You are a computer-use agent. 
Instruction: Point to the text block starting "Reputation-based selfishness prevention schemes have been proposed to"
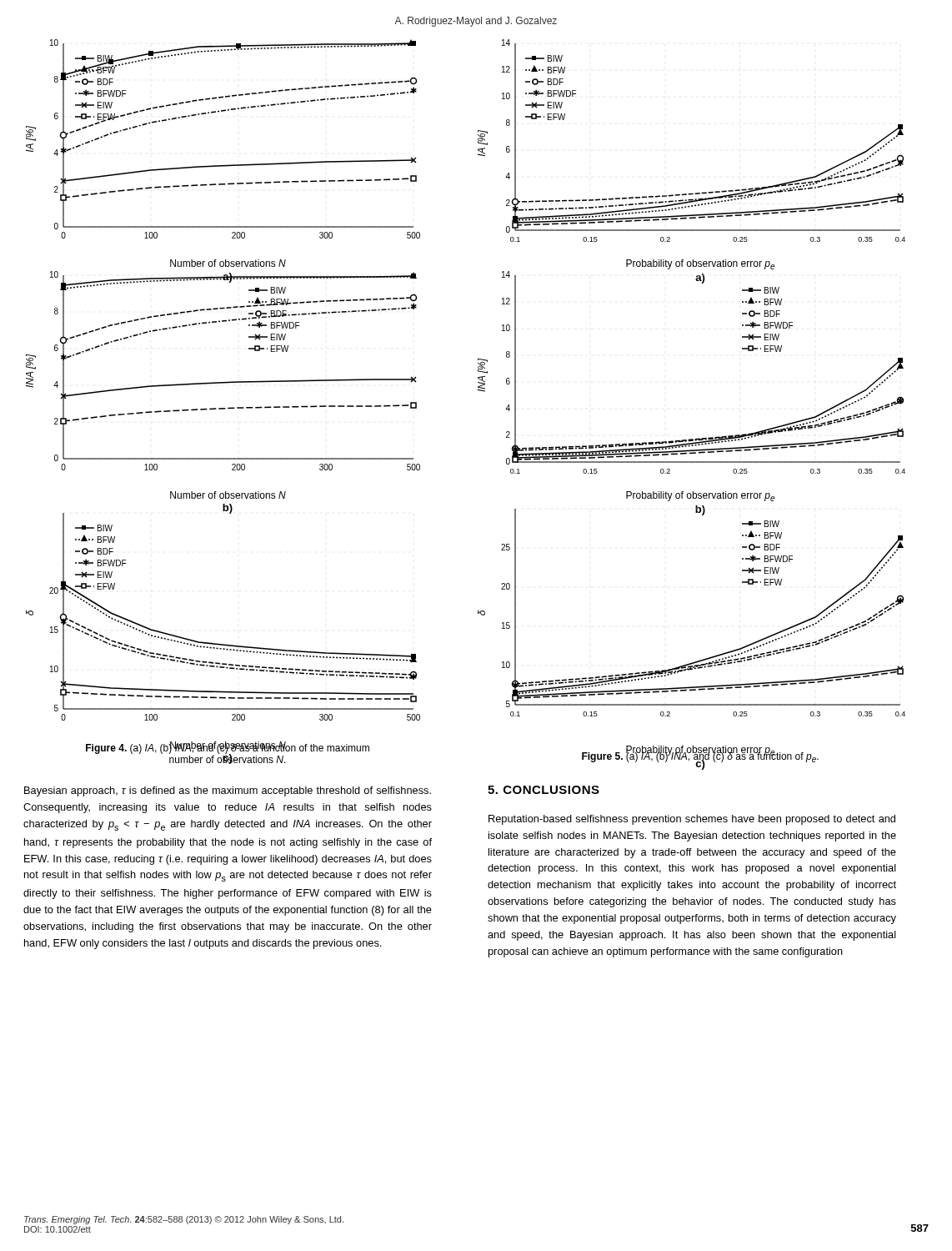click(692, 885)
